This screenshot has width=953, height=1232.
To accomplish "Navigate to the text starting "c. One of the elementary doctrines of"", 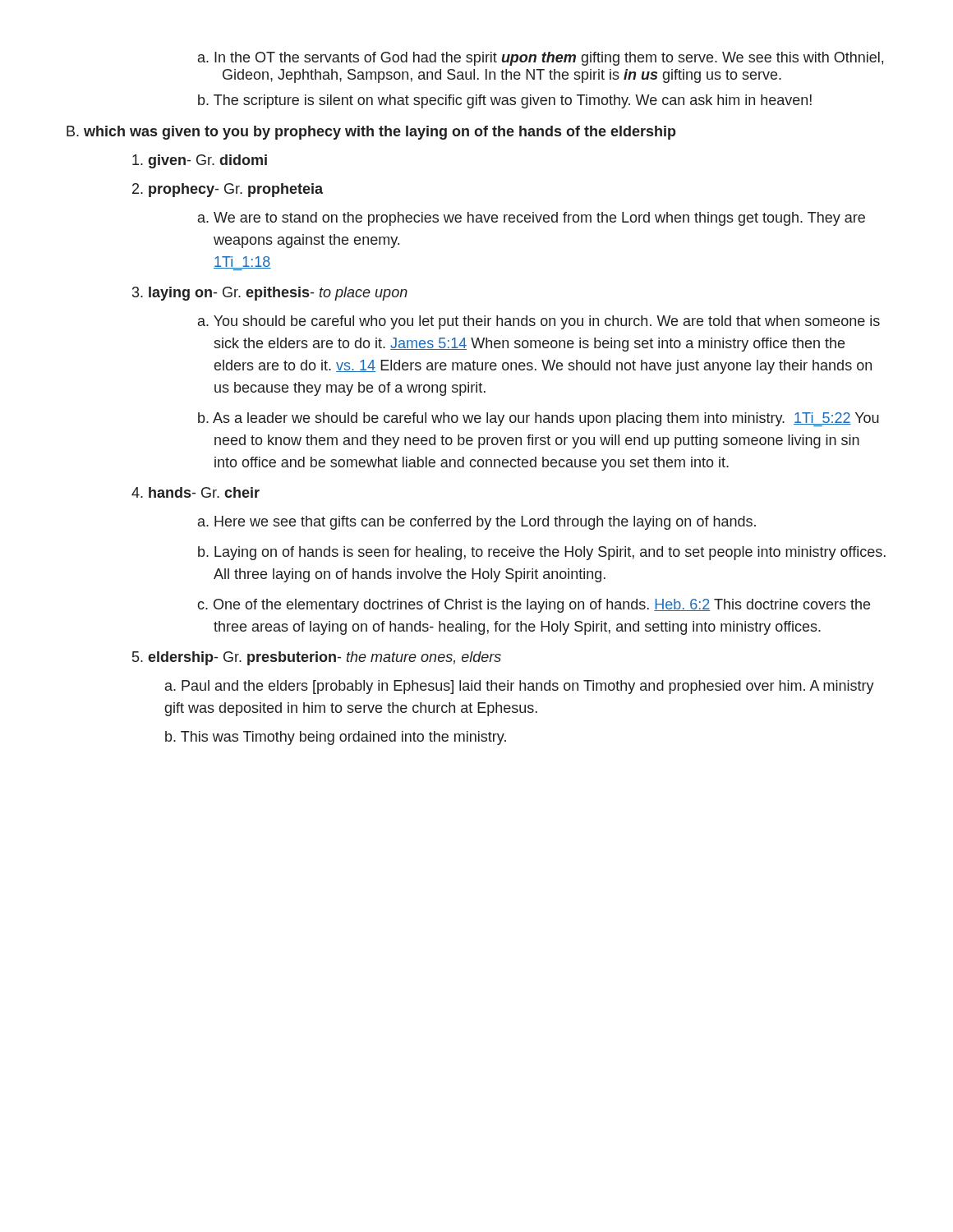I will coord(534,616).
